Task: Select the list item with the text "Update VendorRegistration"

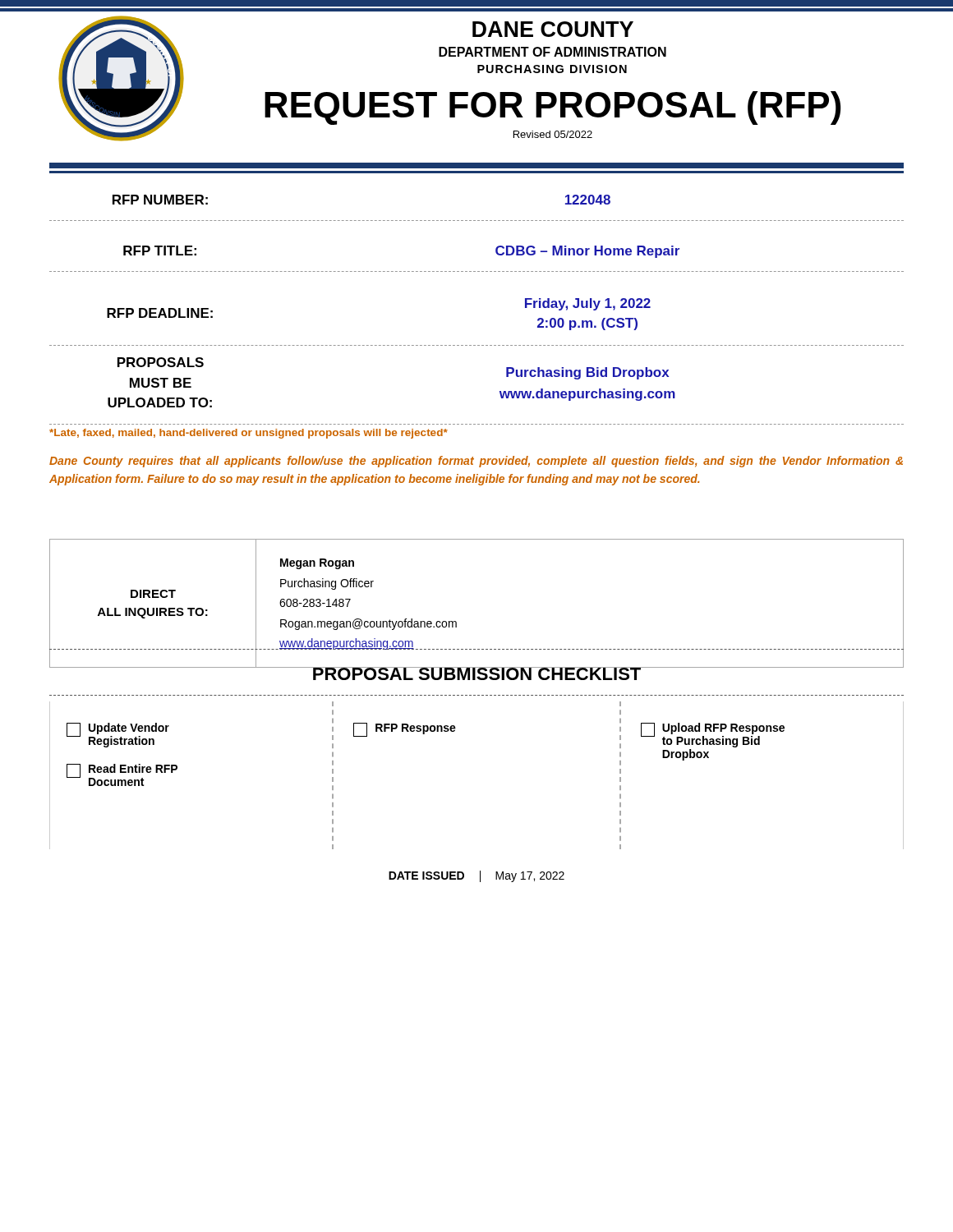Action: click(118, 734)
